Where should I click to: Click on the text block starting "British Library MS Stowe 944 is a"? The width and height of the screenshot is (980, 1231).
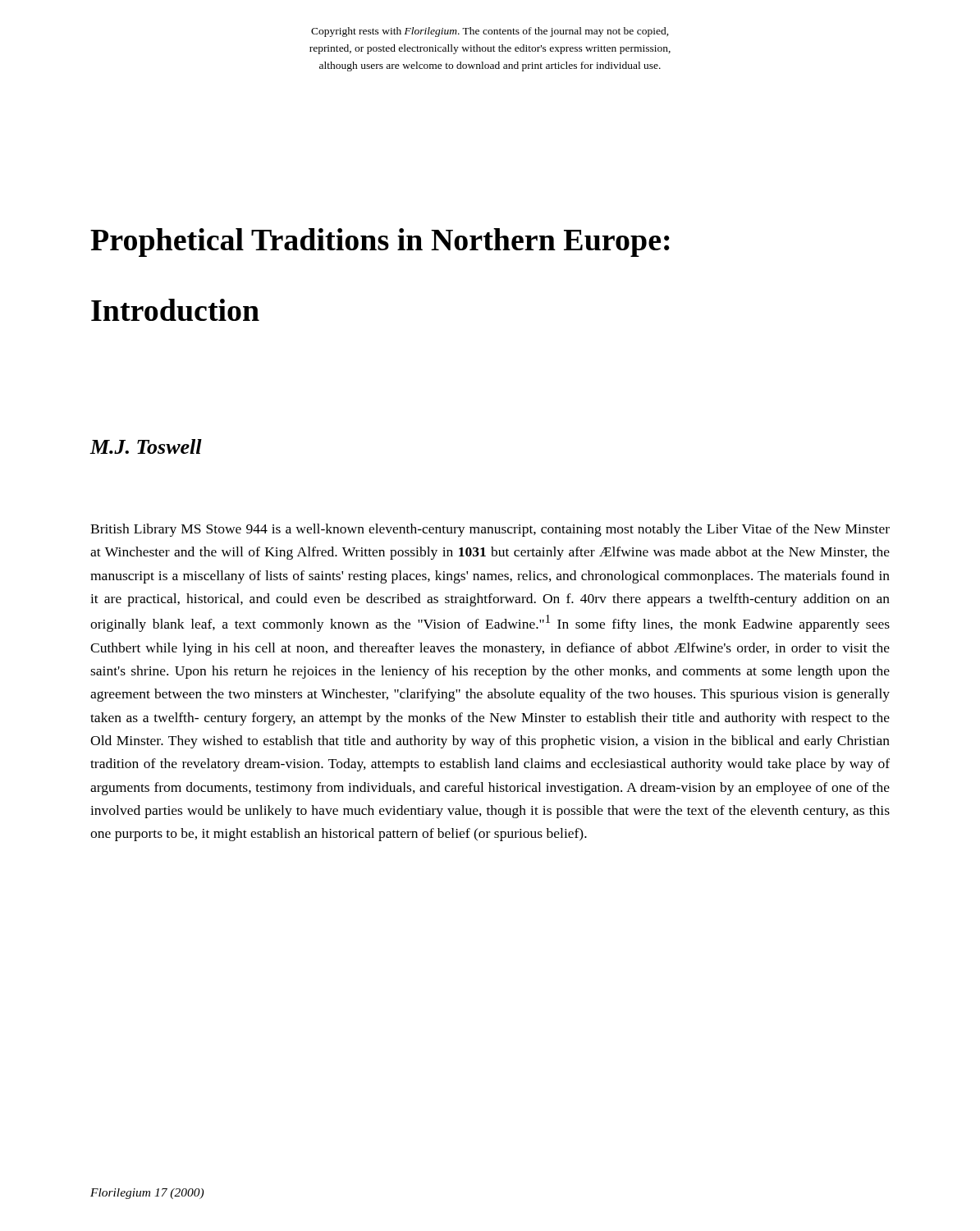(x=490, y=681)
